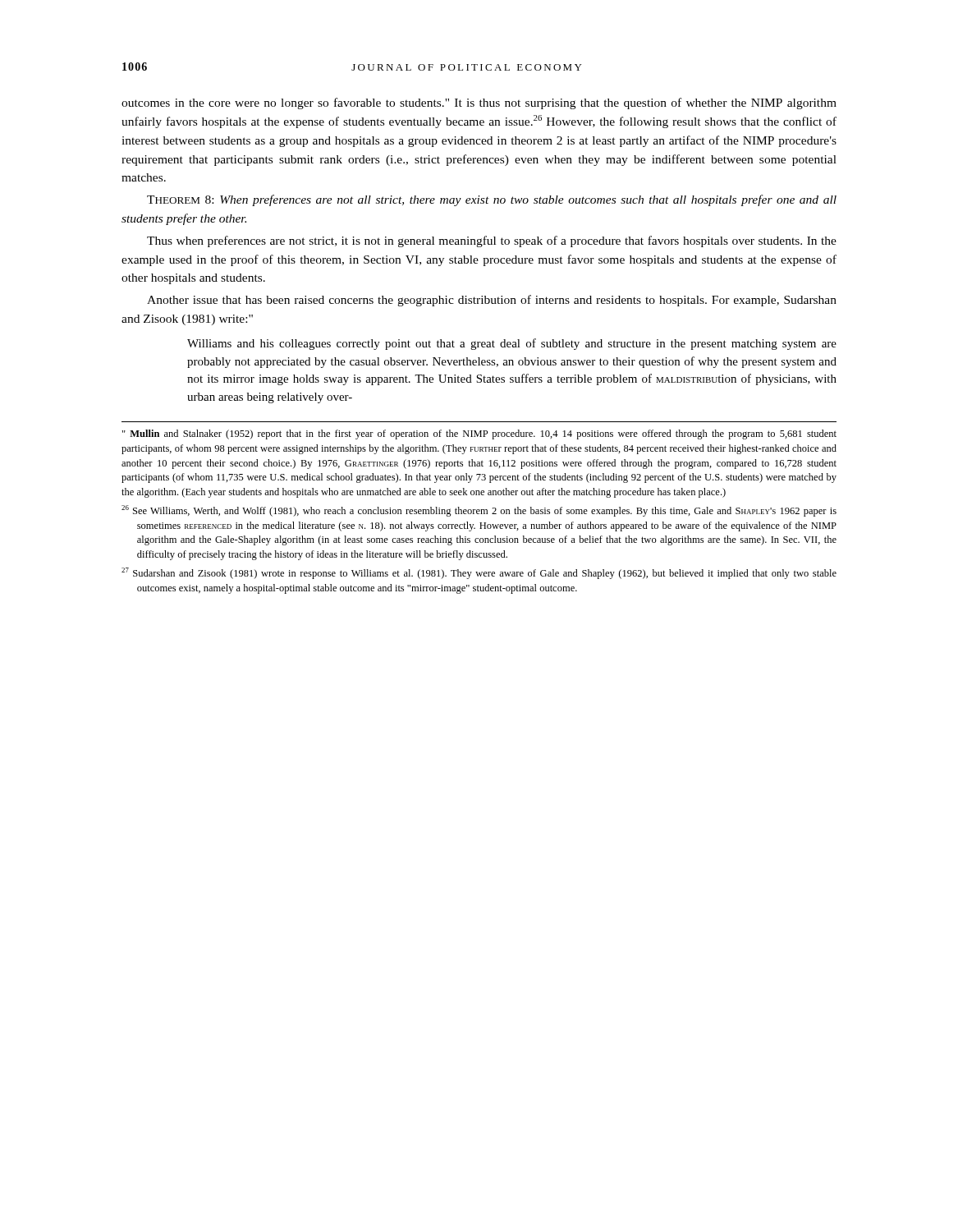
Task: Find the footnote with the text "26 See Williams, Werth, and Wolff (1981), who"
Action: (x=479, y=533)
